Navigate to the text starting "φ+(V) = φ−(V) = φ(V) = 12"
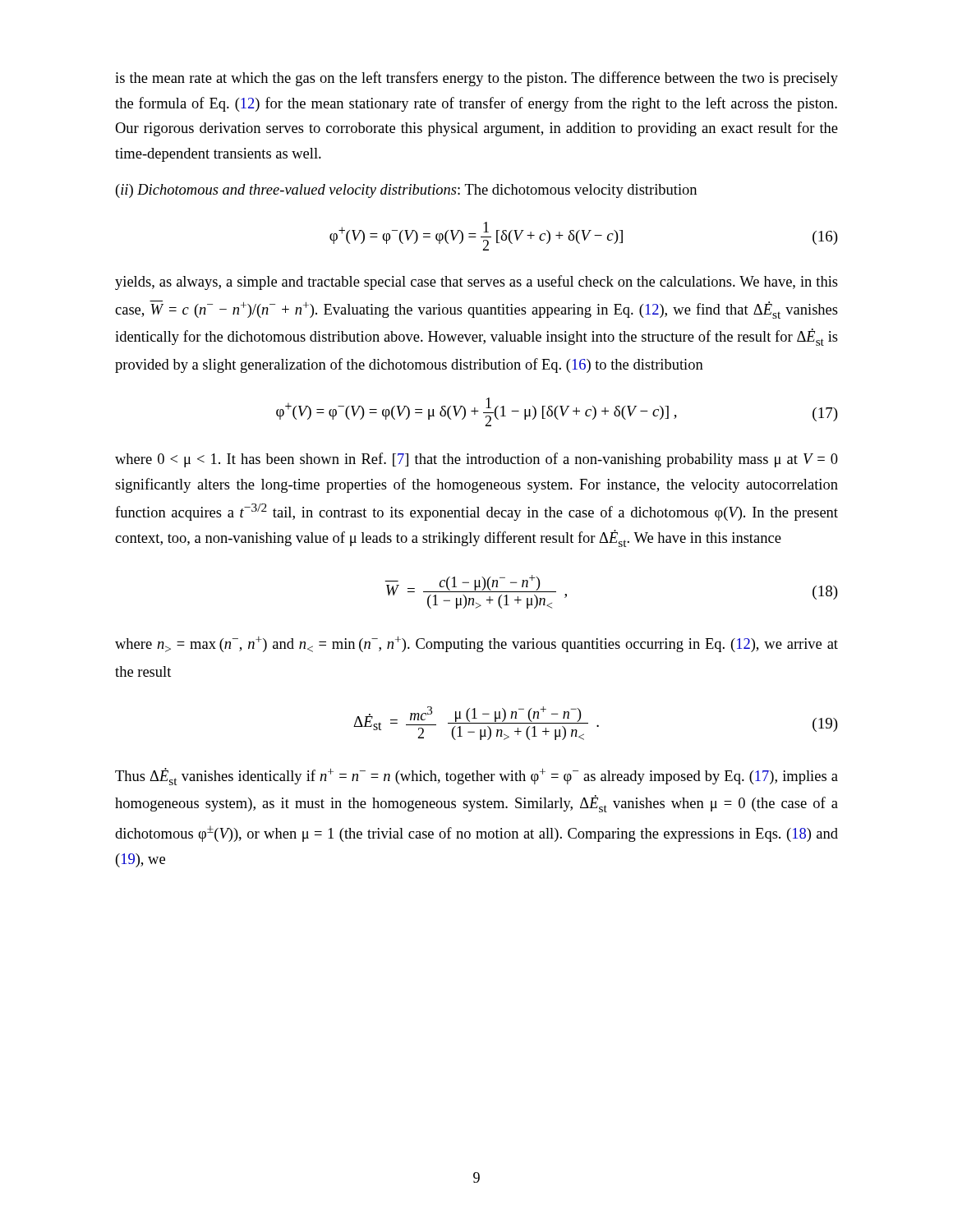953x1232 pixels. click(x=584, y=237)
